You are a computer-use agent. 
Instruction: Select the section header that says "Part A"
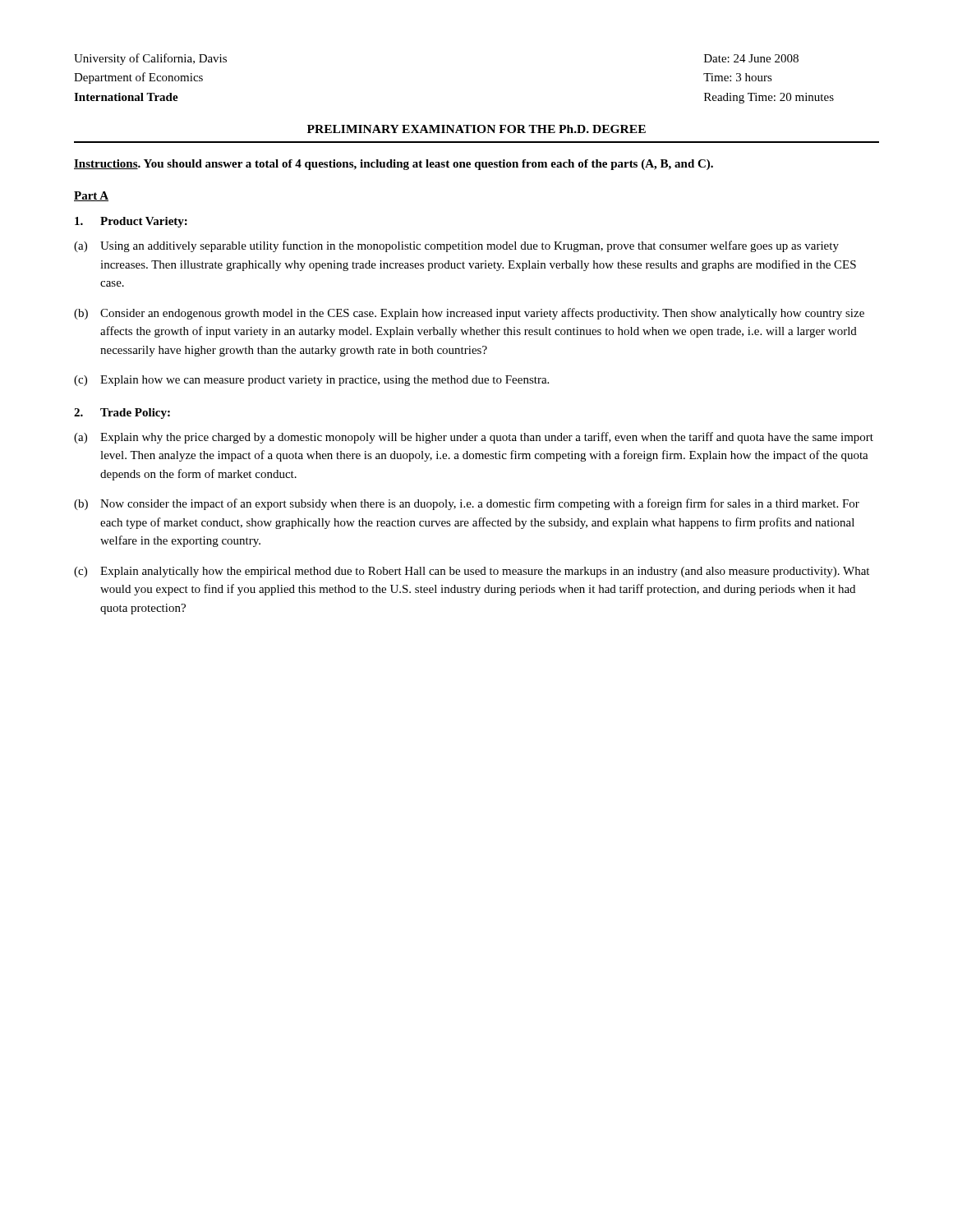coord(91,196)
